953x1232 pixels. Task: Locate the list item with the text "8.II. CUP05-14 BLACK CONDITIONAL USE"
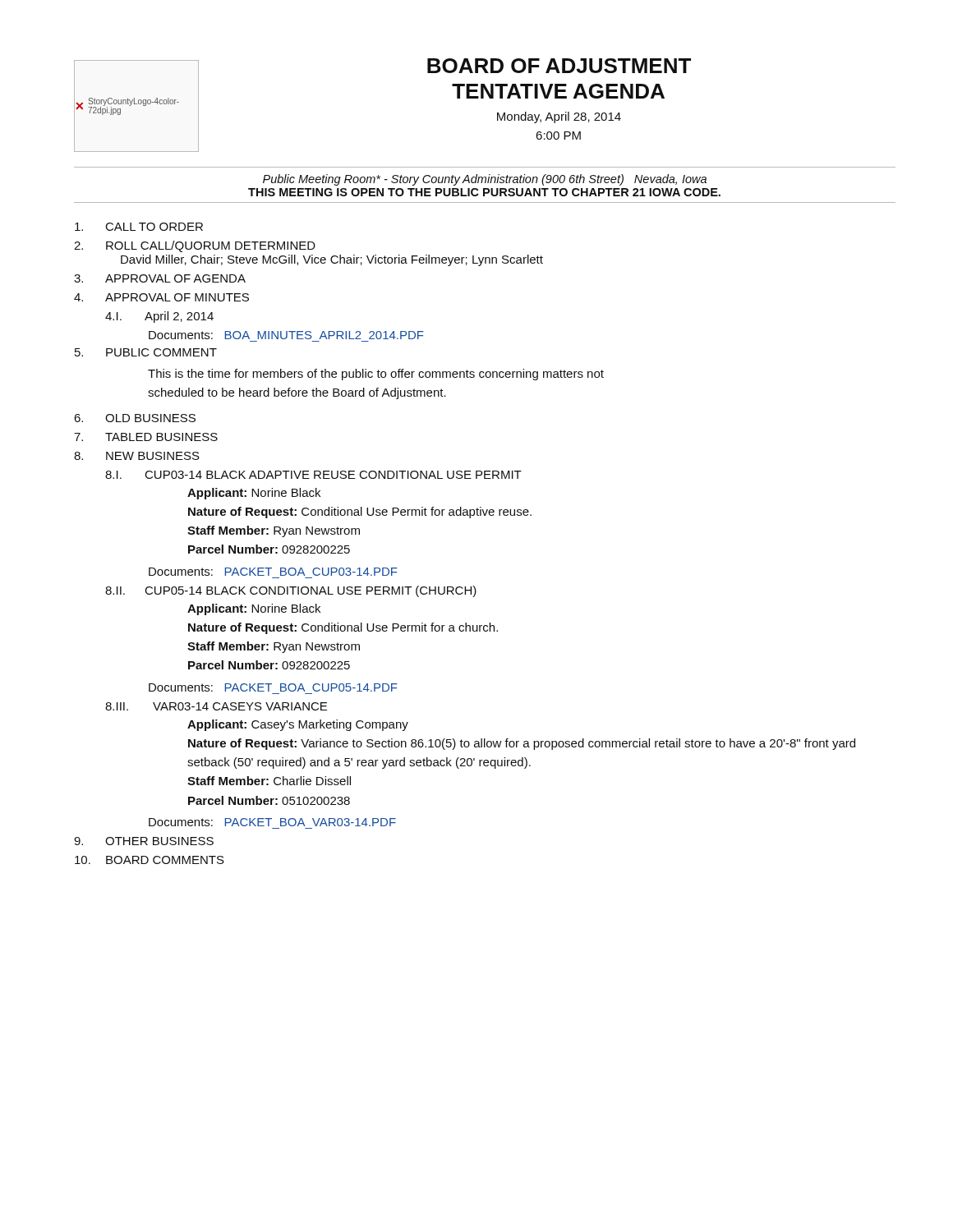click(500, 629)
